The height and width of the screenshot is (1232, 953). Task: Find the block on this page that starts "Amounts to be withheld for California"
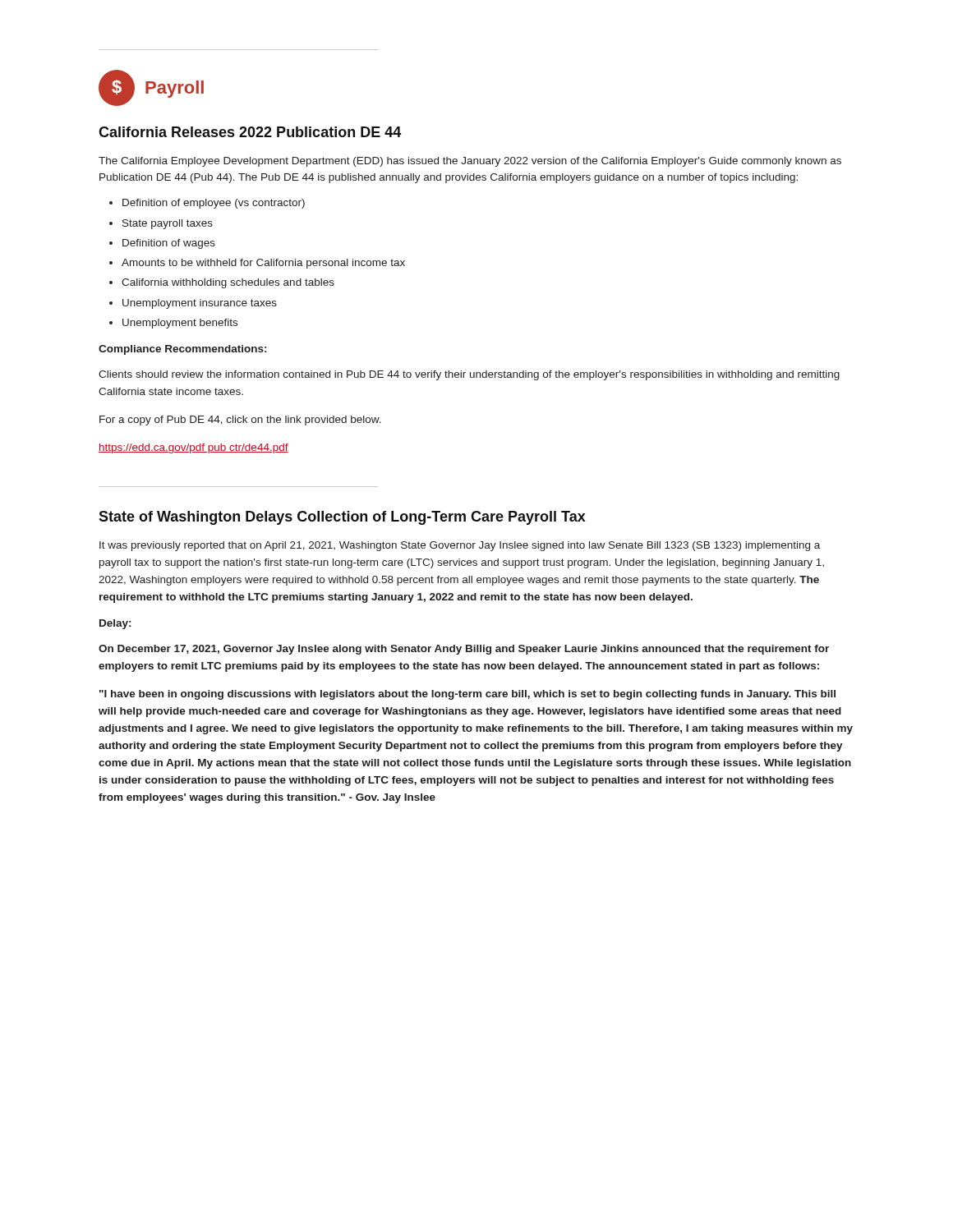[263, 263]
